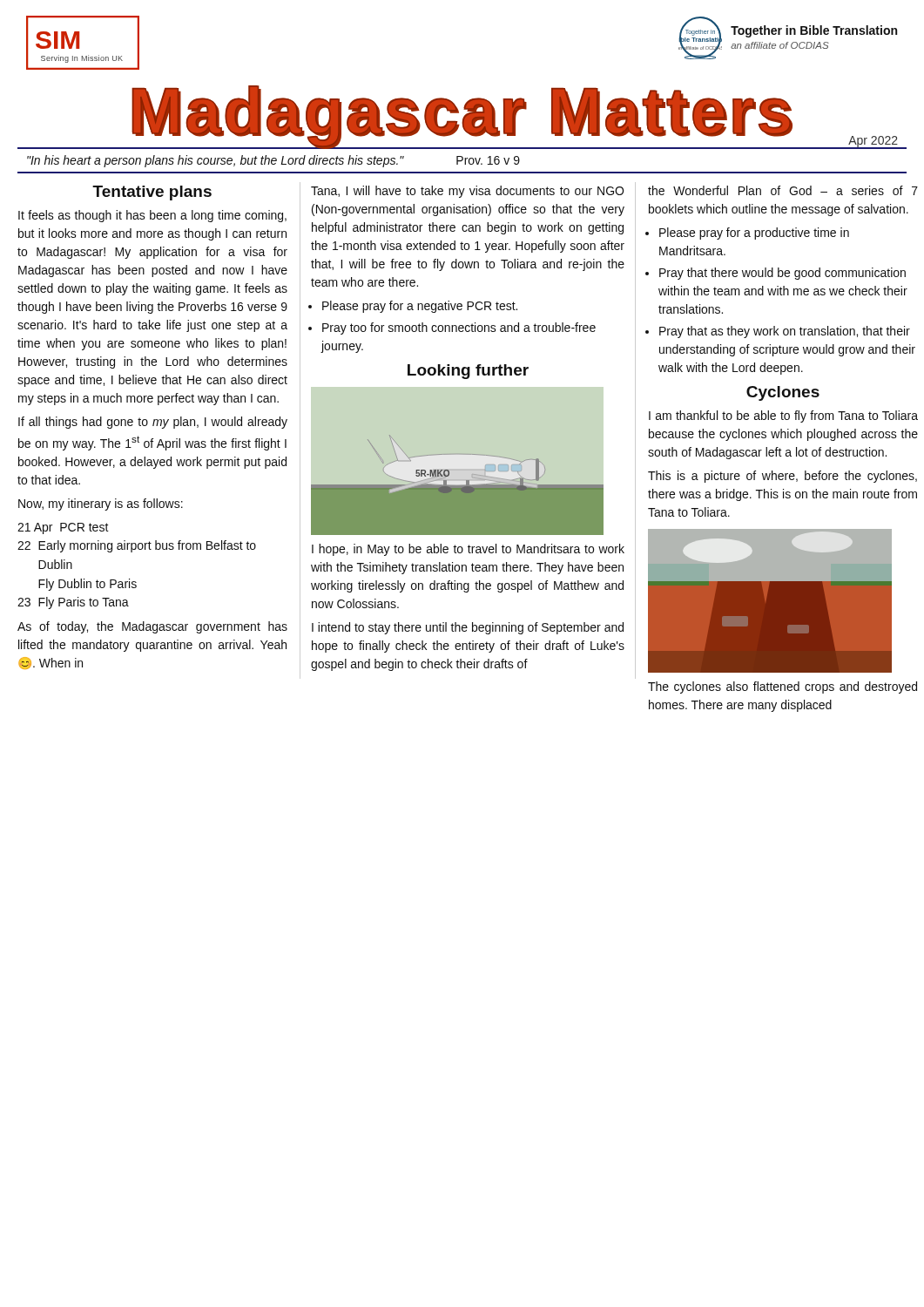Image resolution: width=924 pixels, height=1307 pixels.
Task: Find the text block containing "This is a"
Action: tap(783, 494)
